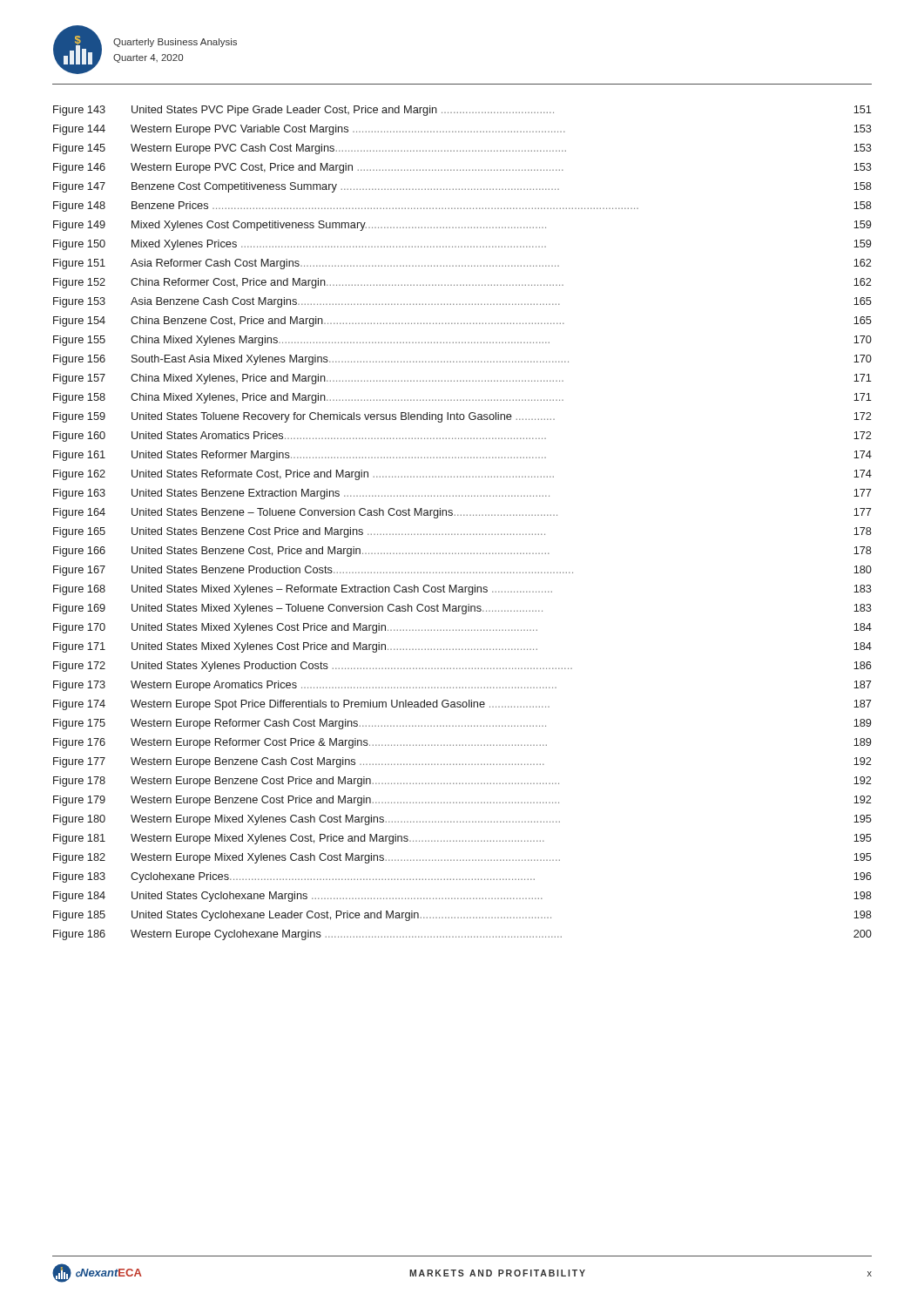Screen dimensions: 1307x924
Task: Point to the text block starting "Figure 165 United States Benzene"
Action: pos(462,531)
